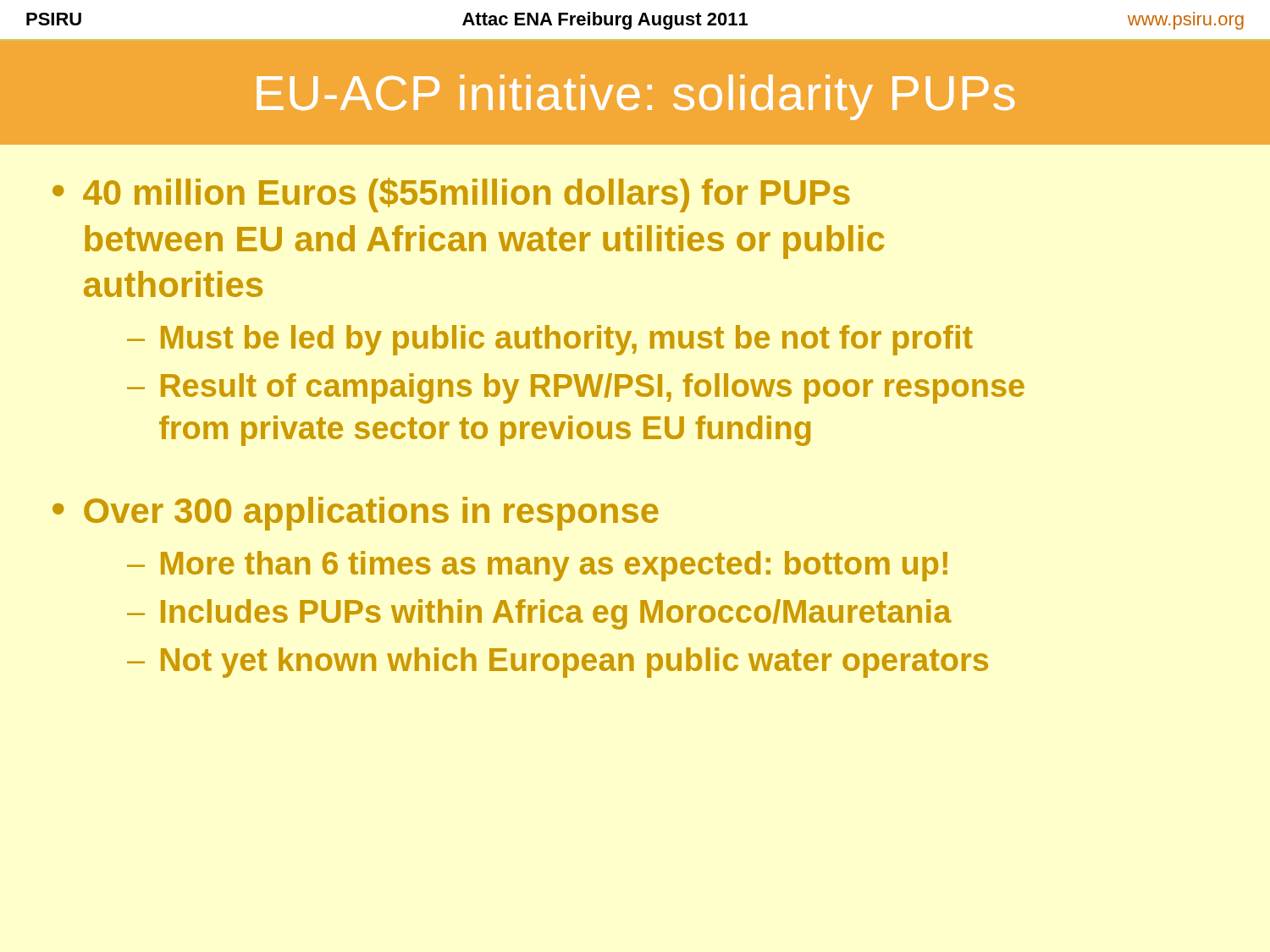Image resolution: width=1270 pixels, height=952 pixels.
Task: Find the passage starting "• Over 300 applications in response"
Action: (x=355, y=511)
